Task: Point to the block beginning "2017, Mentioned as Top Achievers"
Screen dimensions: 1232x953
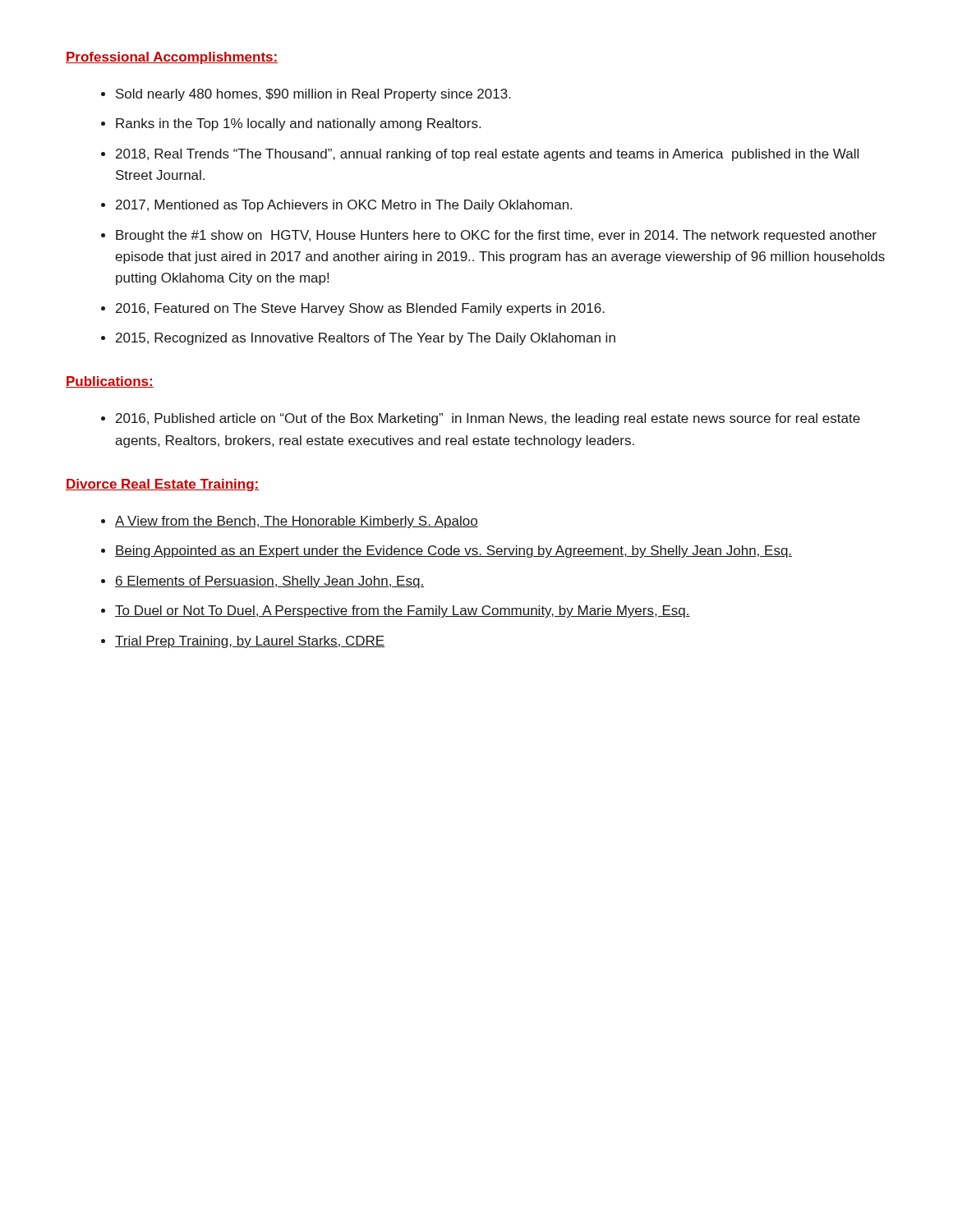Action: tap(344, 205)
